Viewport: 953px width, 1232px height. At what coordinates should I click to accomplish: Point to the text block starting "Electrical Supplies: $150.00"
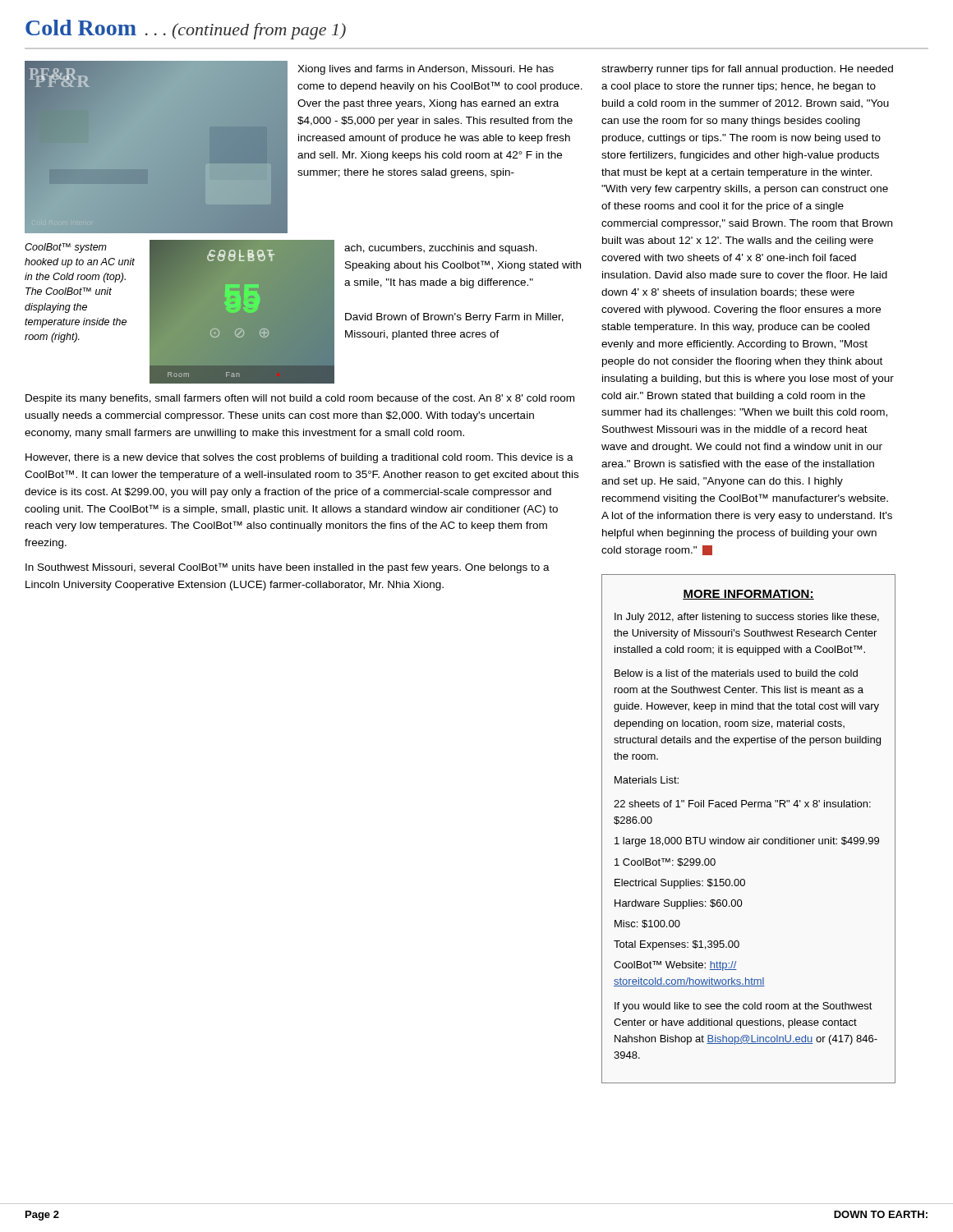(680, 882)
